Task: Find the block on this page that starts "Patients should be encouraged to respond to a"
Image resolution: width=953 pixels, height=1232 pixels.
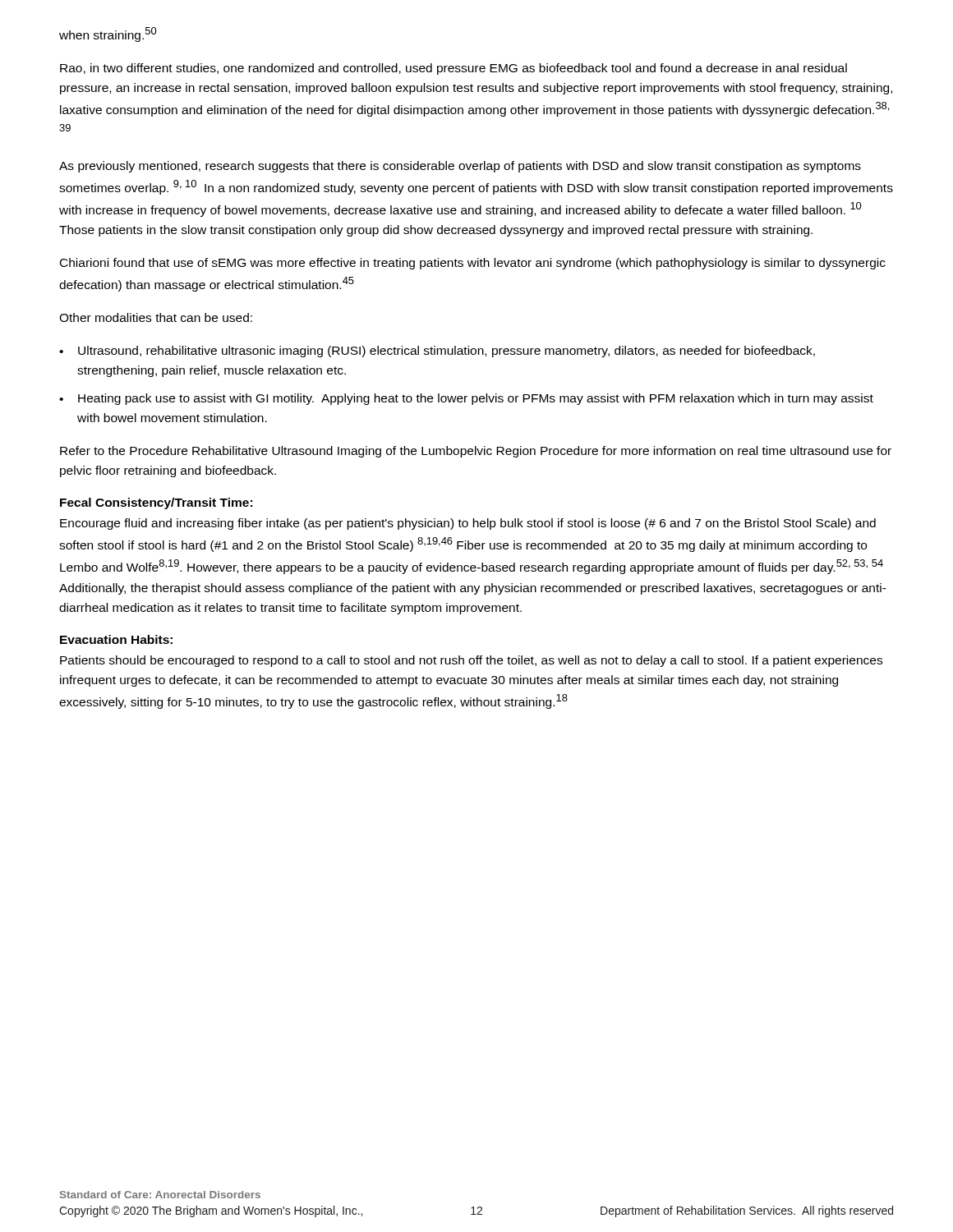Action: tap(471, 681)
